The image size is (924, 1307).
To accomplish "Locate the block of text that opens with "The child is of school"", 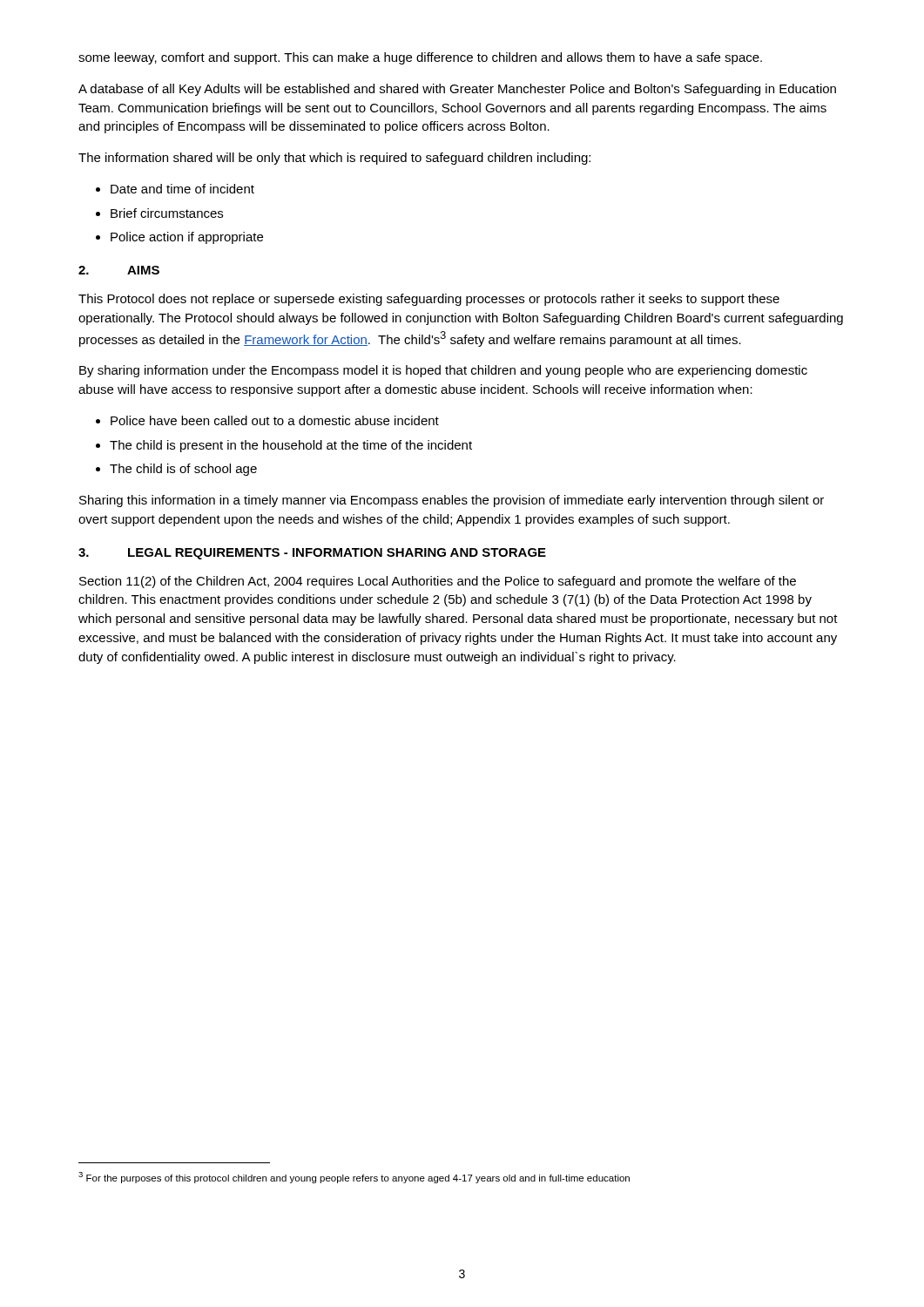I will [183, 469].
